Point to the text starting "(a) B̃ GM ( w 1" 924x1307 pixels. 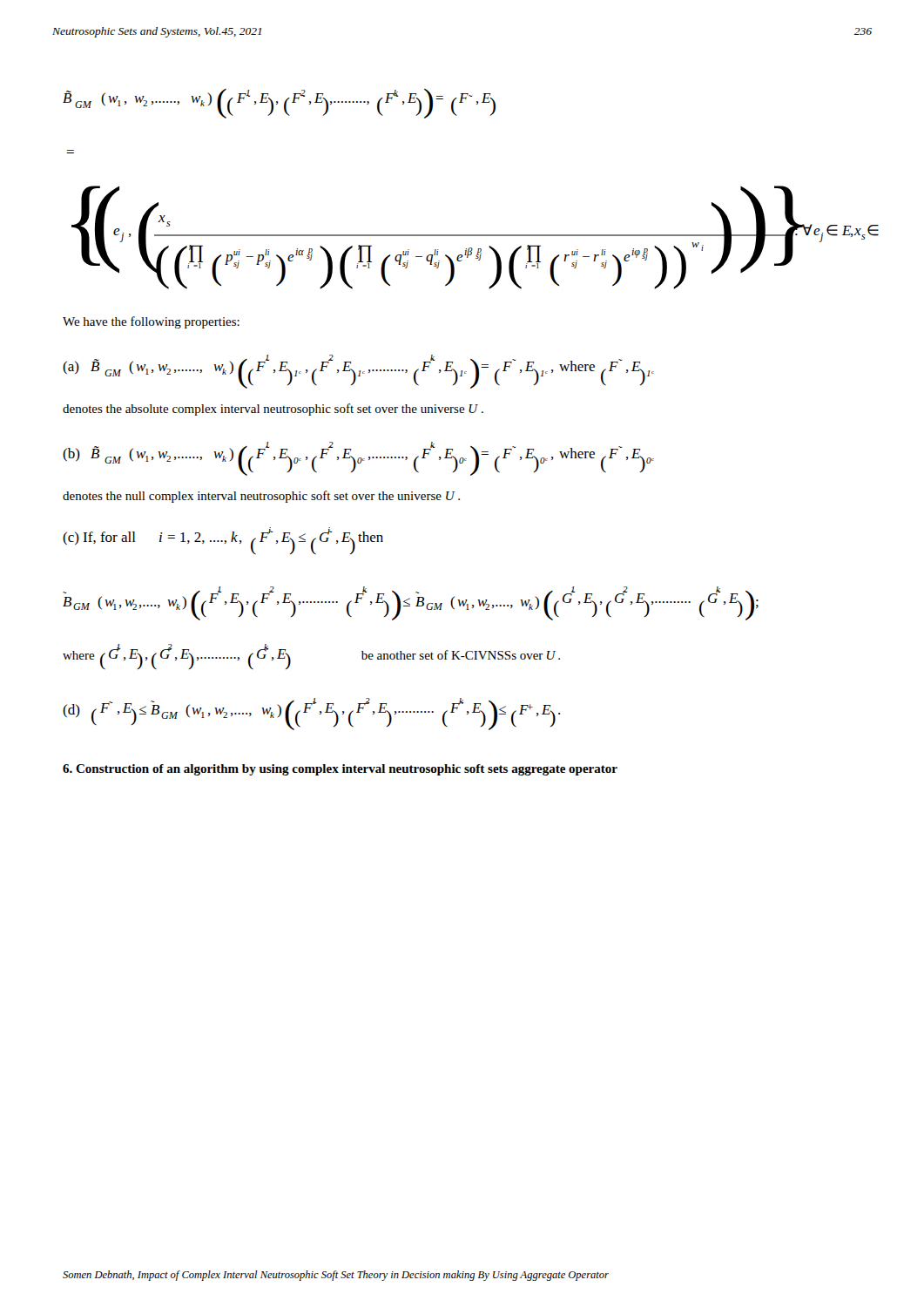click(462, 366)
